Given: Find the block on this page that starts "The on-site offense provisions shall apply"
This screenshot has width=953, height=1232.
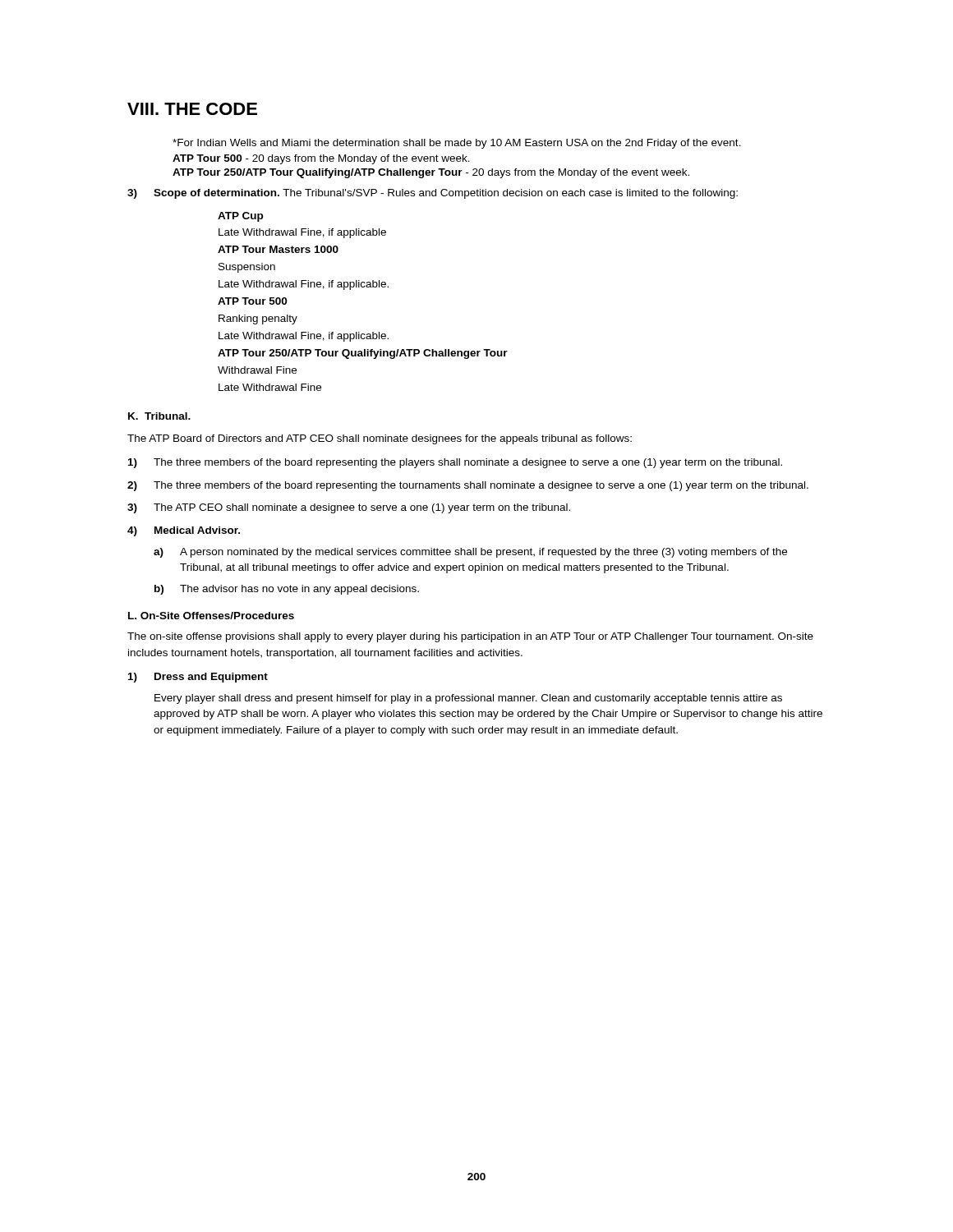Looking at the screenshot, I should coord(470,644).
